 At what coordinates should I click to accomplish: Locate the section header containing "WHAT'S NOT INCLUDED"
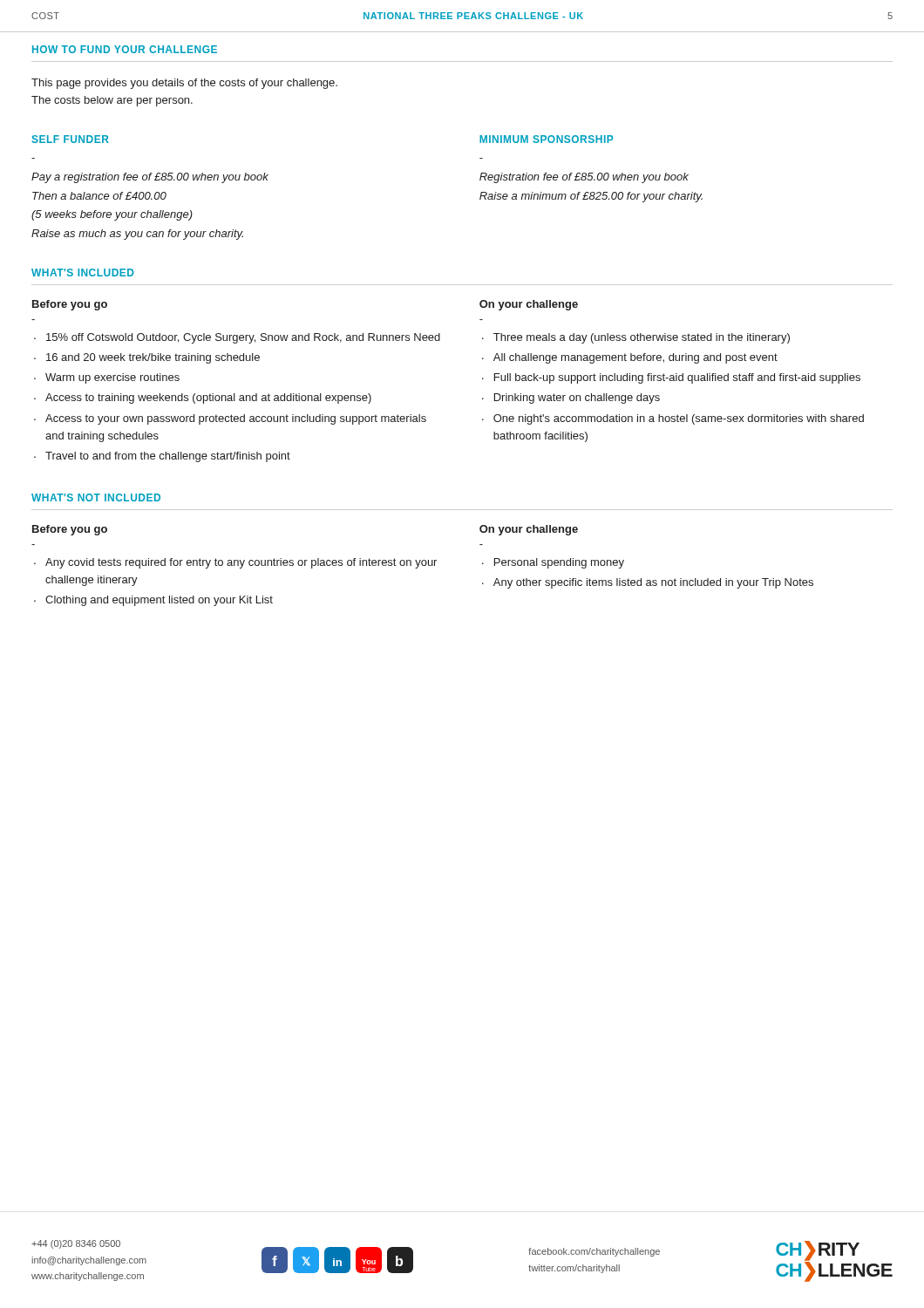point(96,498)
